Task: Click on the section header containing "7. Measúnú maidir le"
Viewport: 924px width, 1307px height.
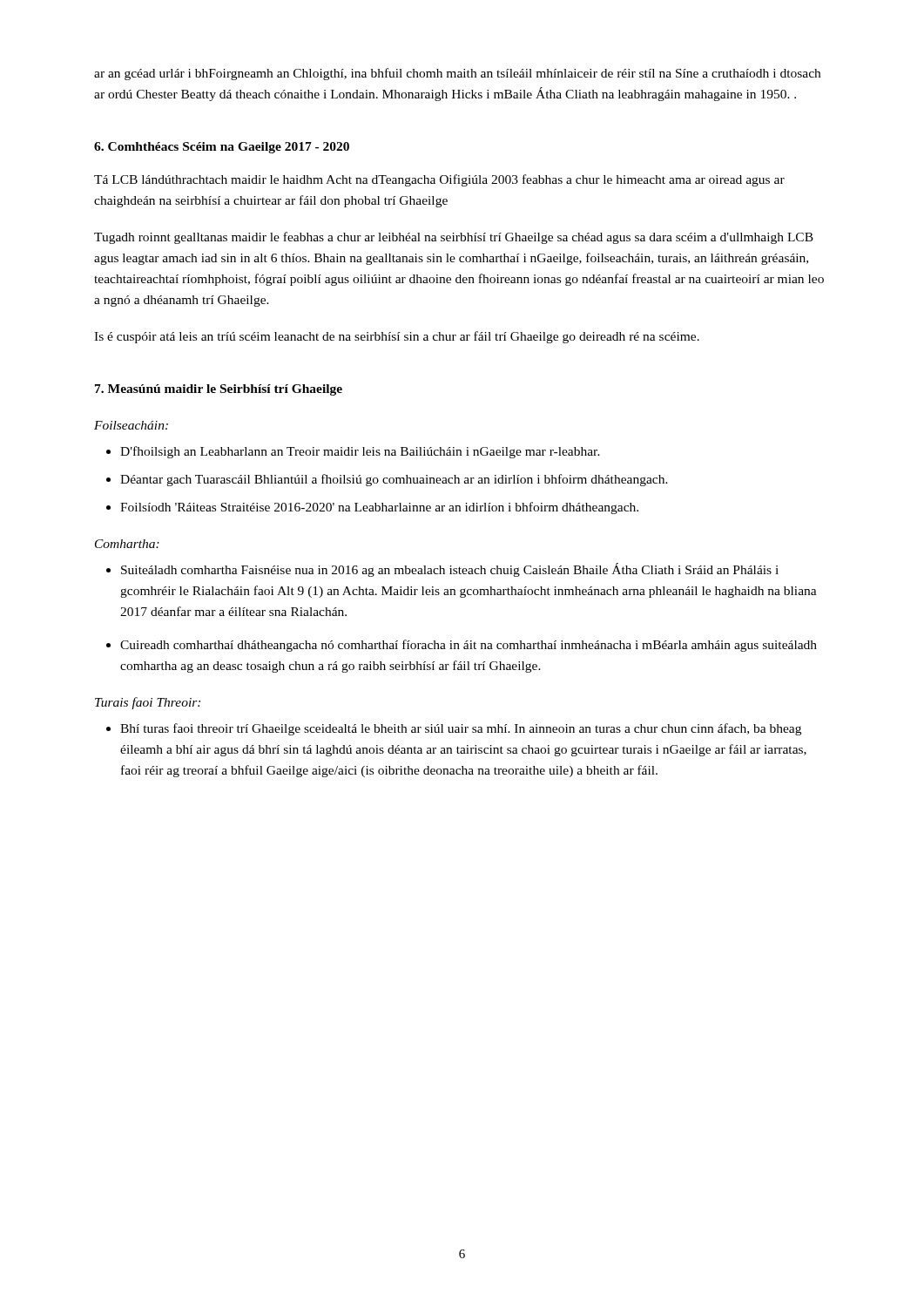Action: pos(218,388)
